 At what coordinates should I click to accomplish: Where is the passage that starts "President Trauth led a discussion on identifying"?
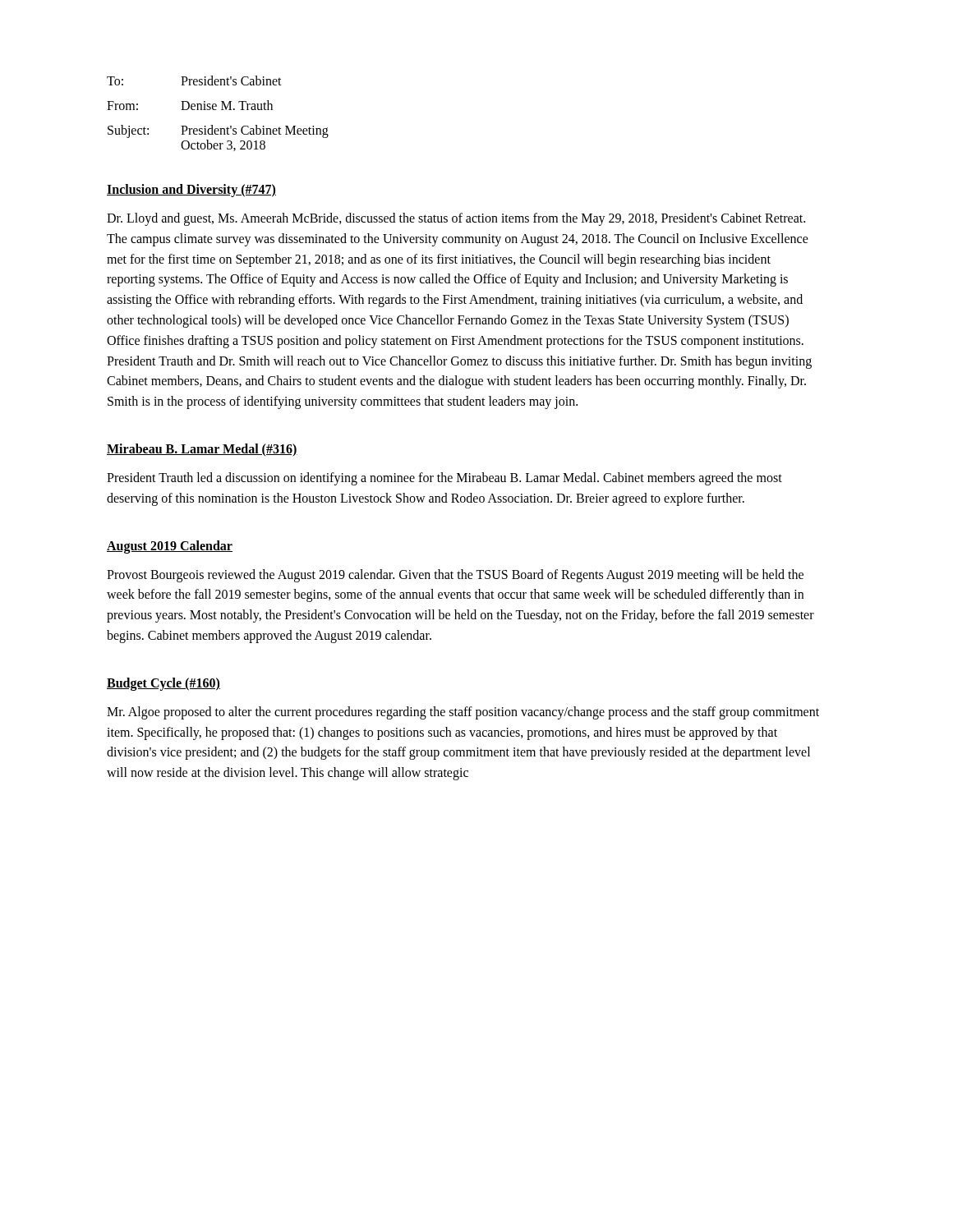(x=444, y=488)
